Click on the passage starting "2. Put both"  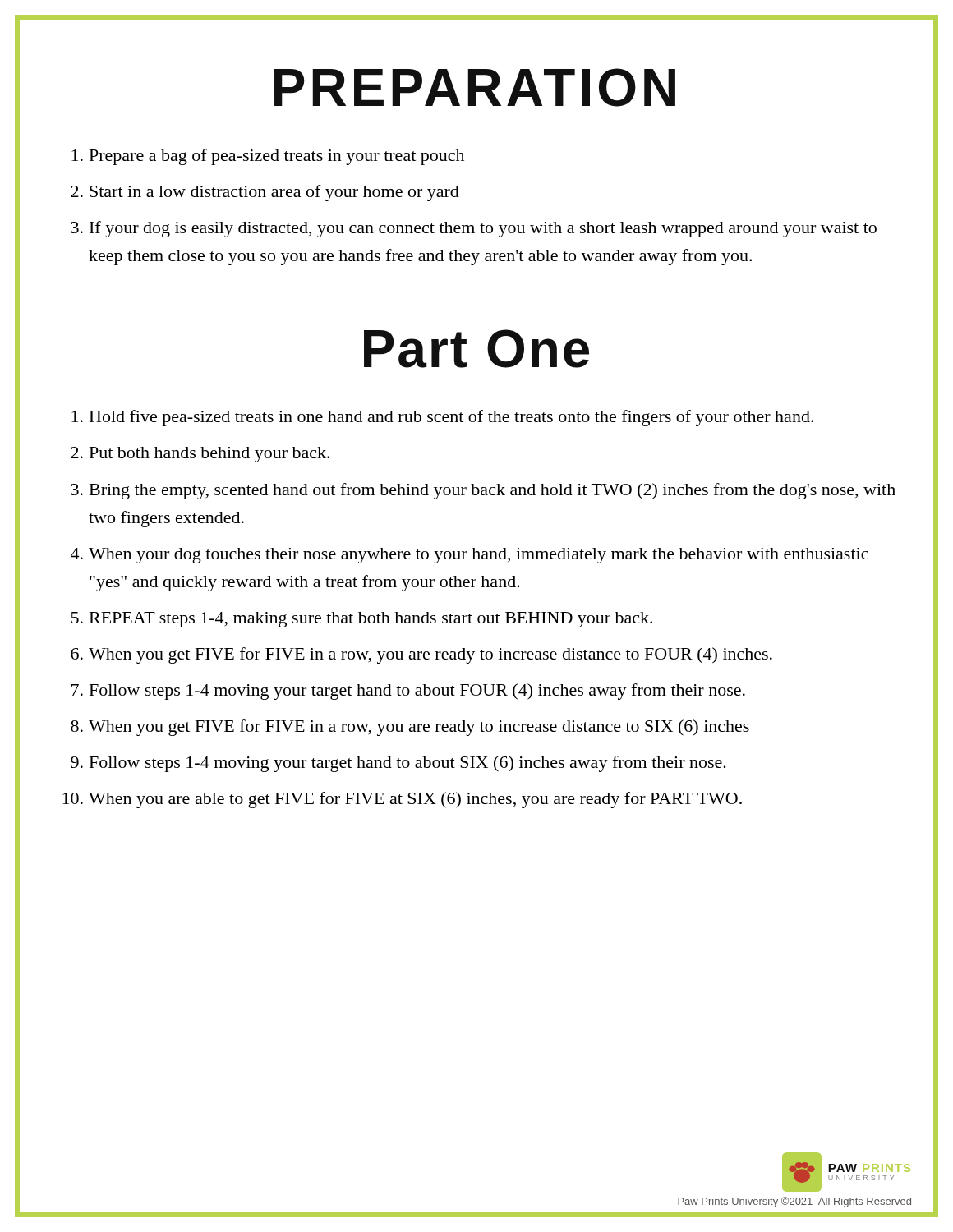[x=200, y=455]
